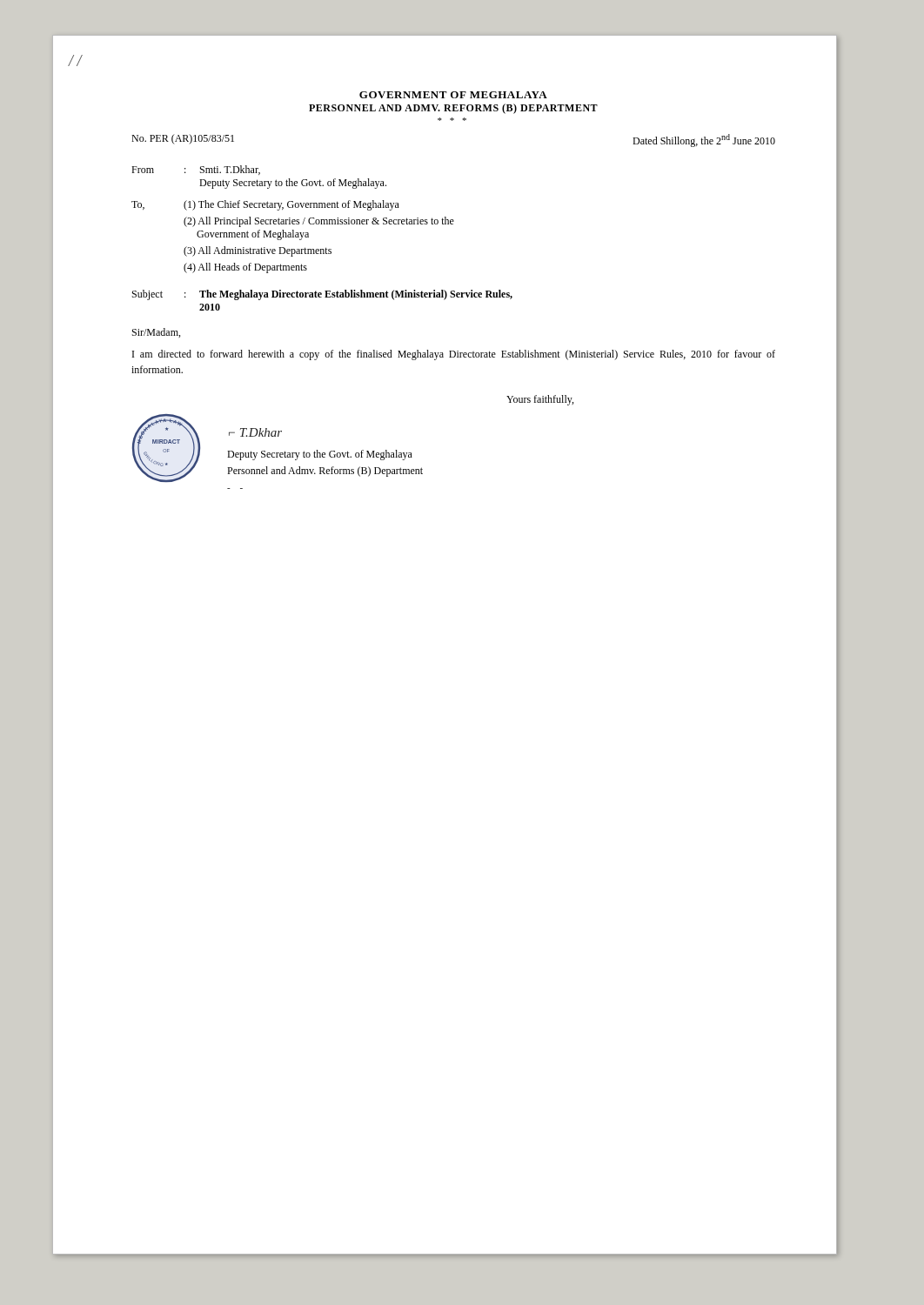Navigate to the passage starting "⌐ T.Dkhar Deputy"
Screen dimensions: 1305x924
click(325, 457)
